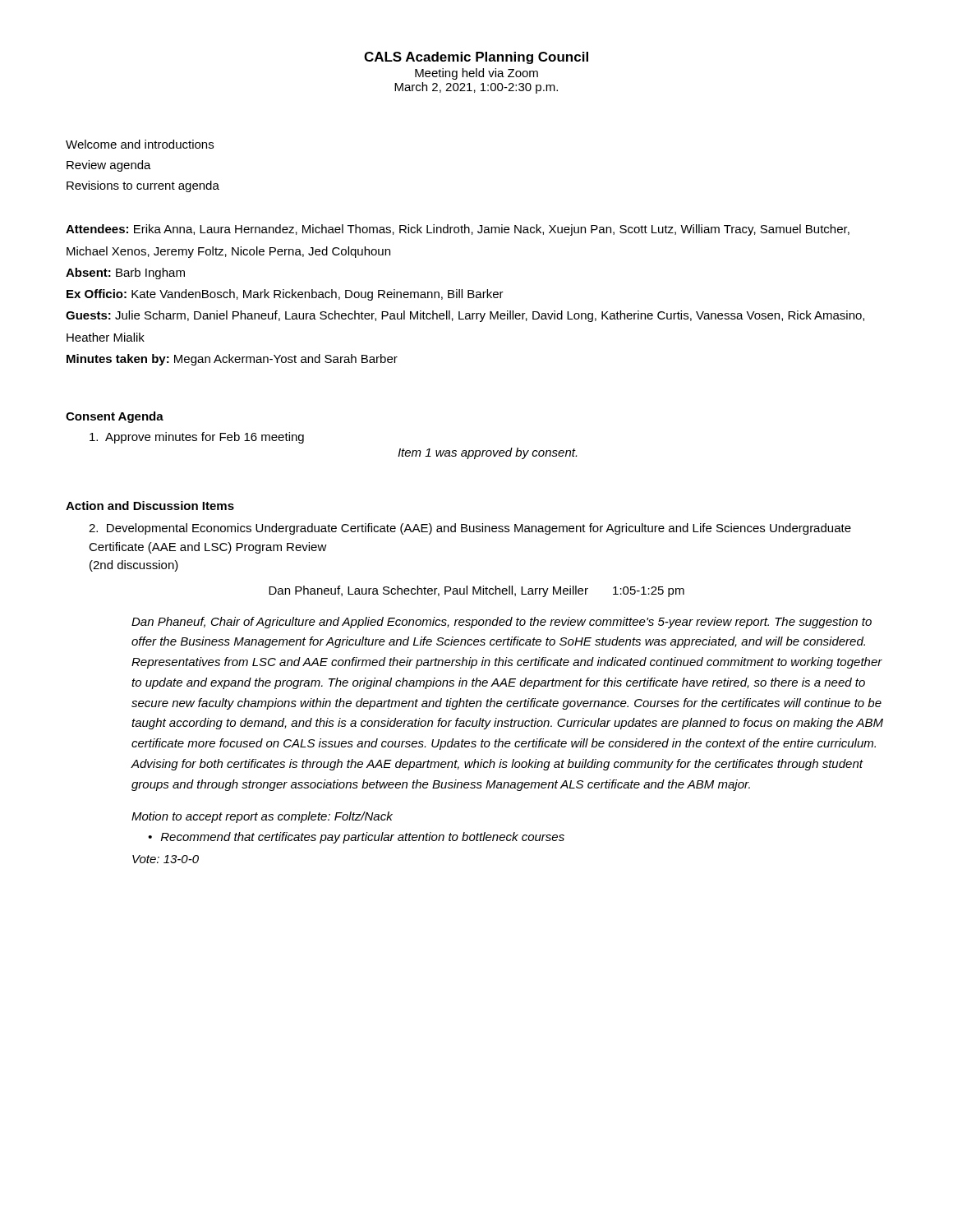
Task: Navigate to the text block starting "Consent Agenda"
Action: click(114, 416)
